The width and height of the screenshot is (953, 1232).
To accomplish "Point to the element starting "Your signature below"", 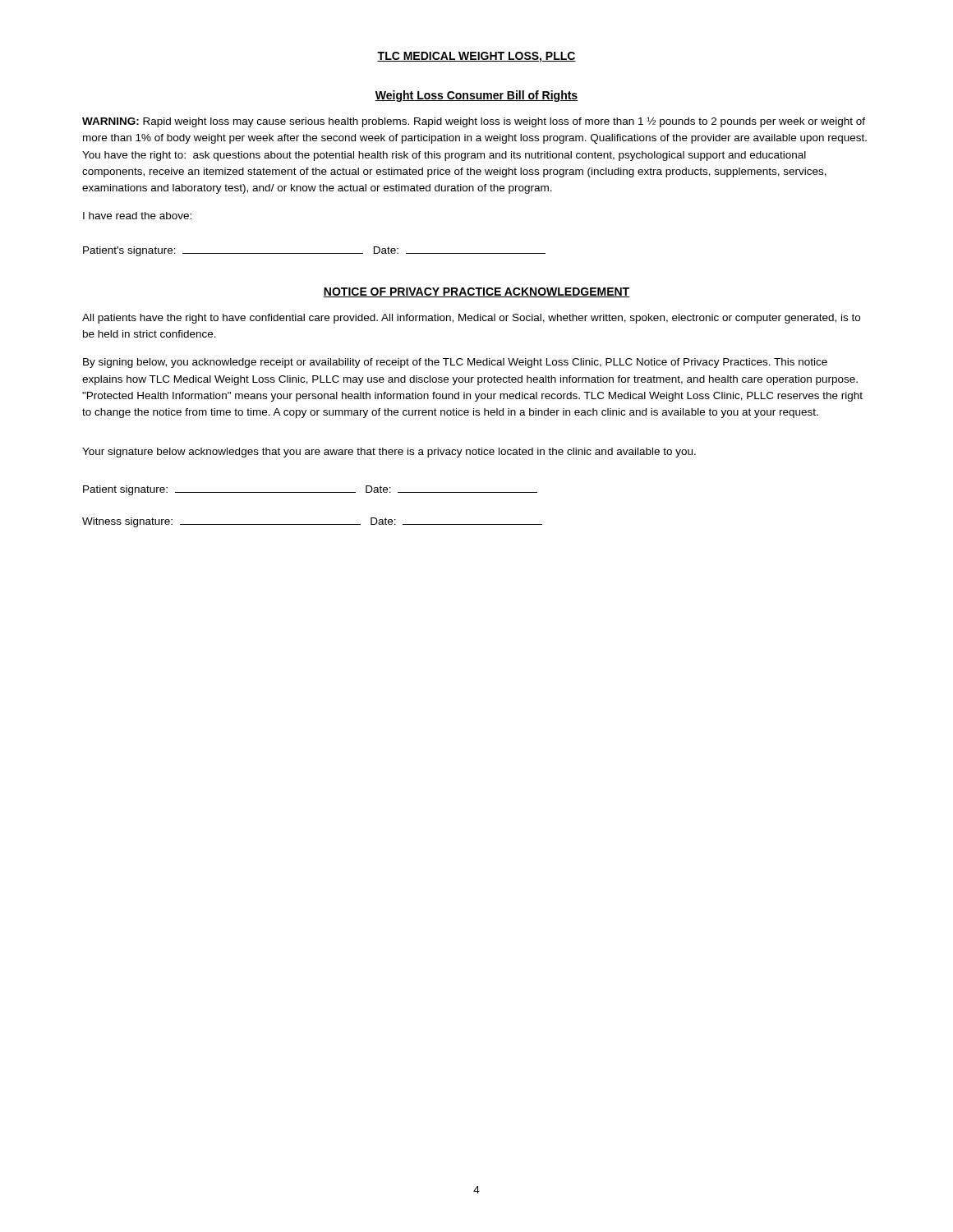I will pyautogui.click(x=389, y=452).
